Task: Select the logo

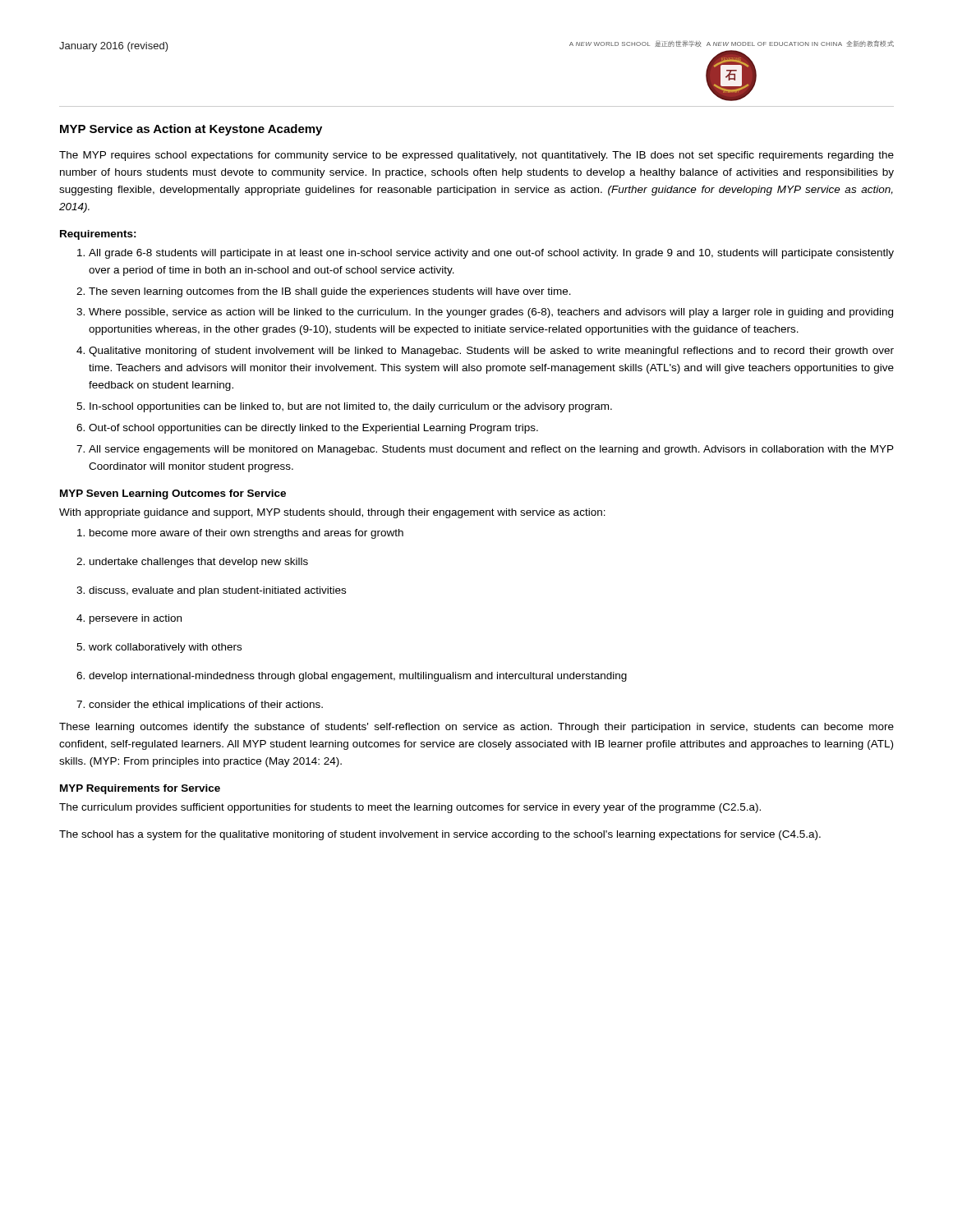Action: (731, 70)
